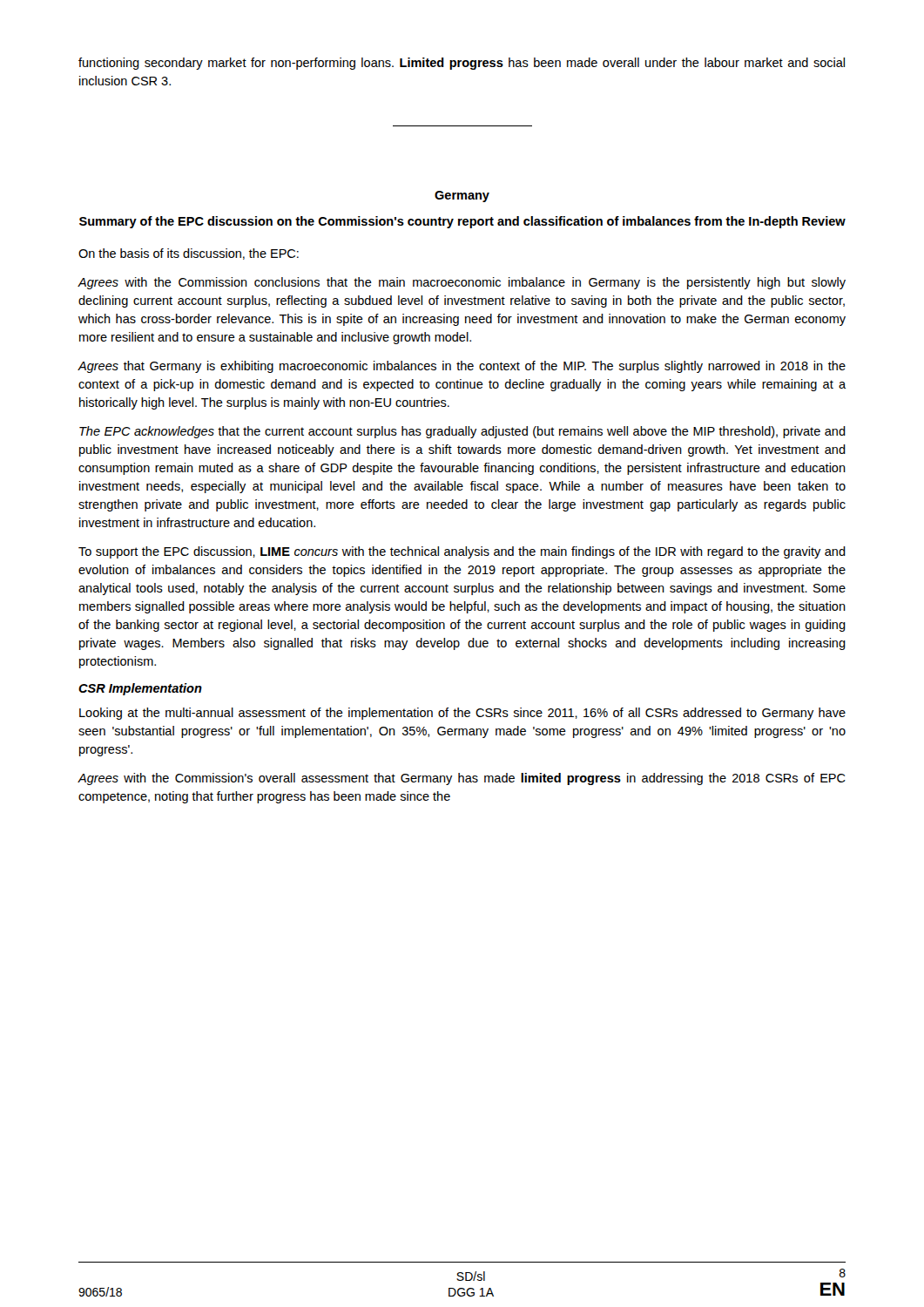Screen dimensions: 1307x924
Task: Click the passage that begins "The EPC acknowledges that the current account surplus"
Action: (x=462, y=477)
